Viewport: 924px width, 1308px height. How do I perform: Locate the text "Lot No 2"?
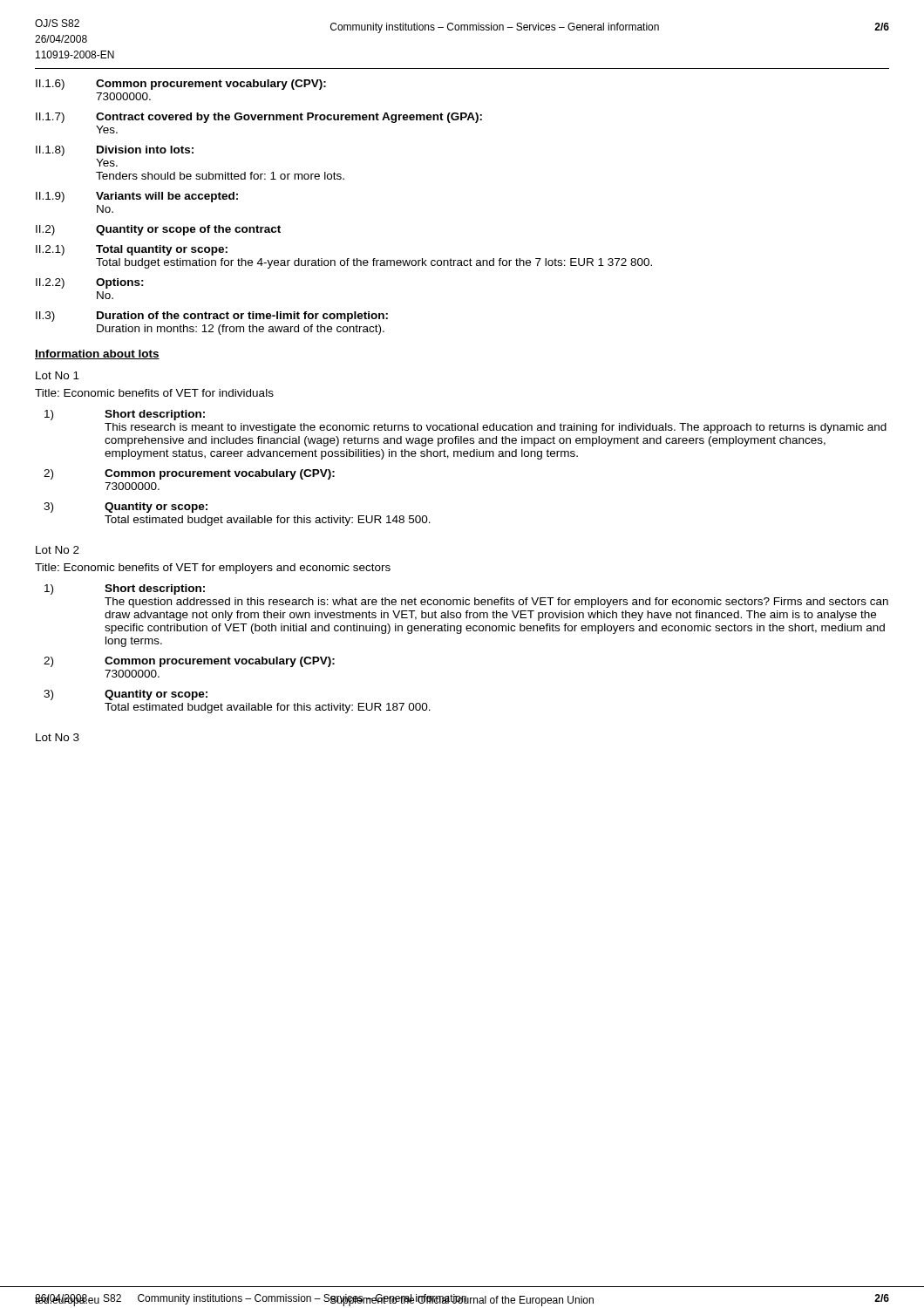[x=57, y=550]
